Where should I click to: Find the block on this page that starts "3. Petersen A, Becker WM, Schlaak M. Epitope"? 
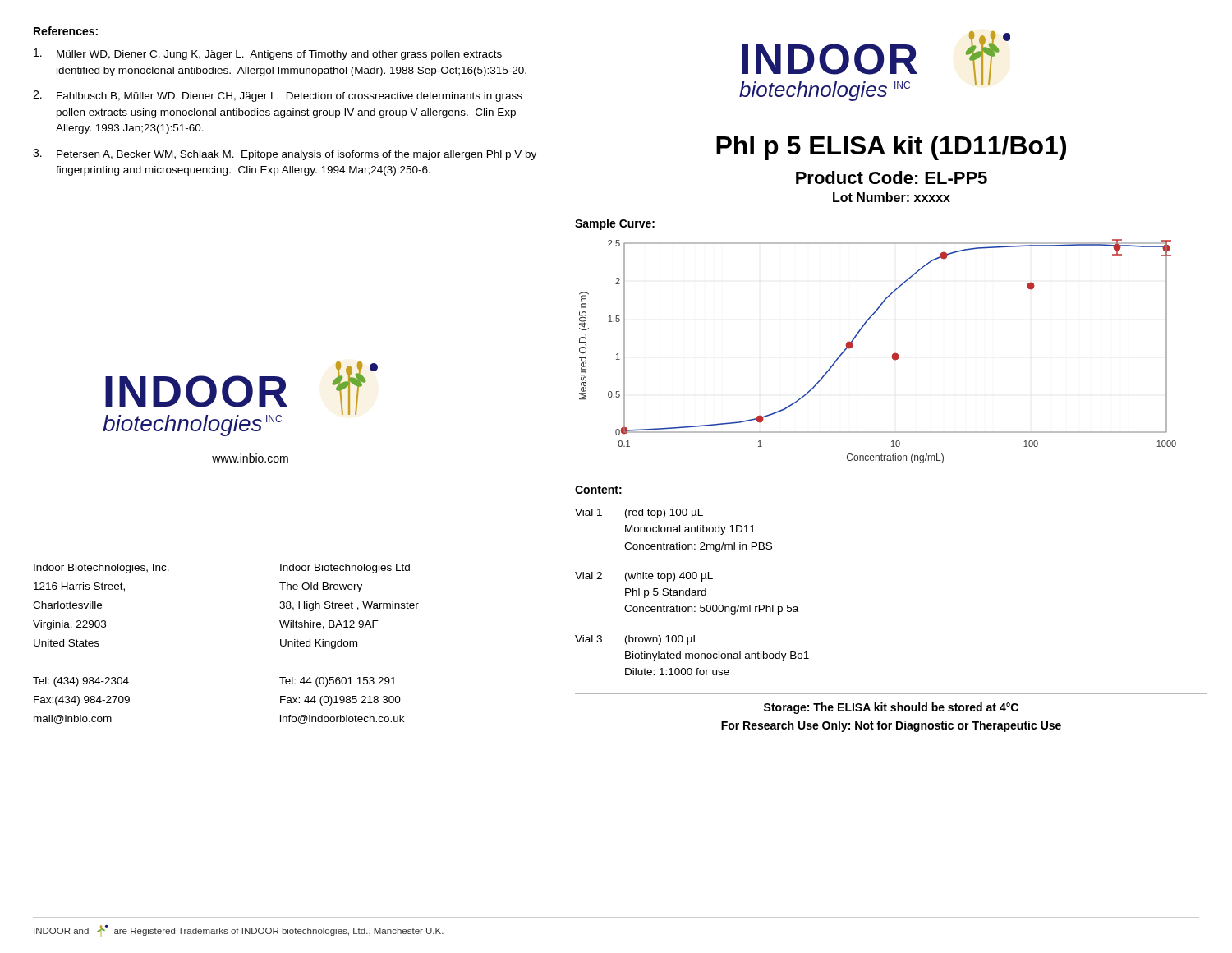[x=287, y=162]
